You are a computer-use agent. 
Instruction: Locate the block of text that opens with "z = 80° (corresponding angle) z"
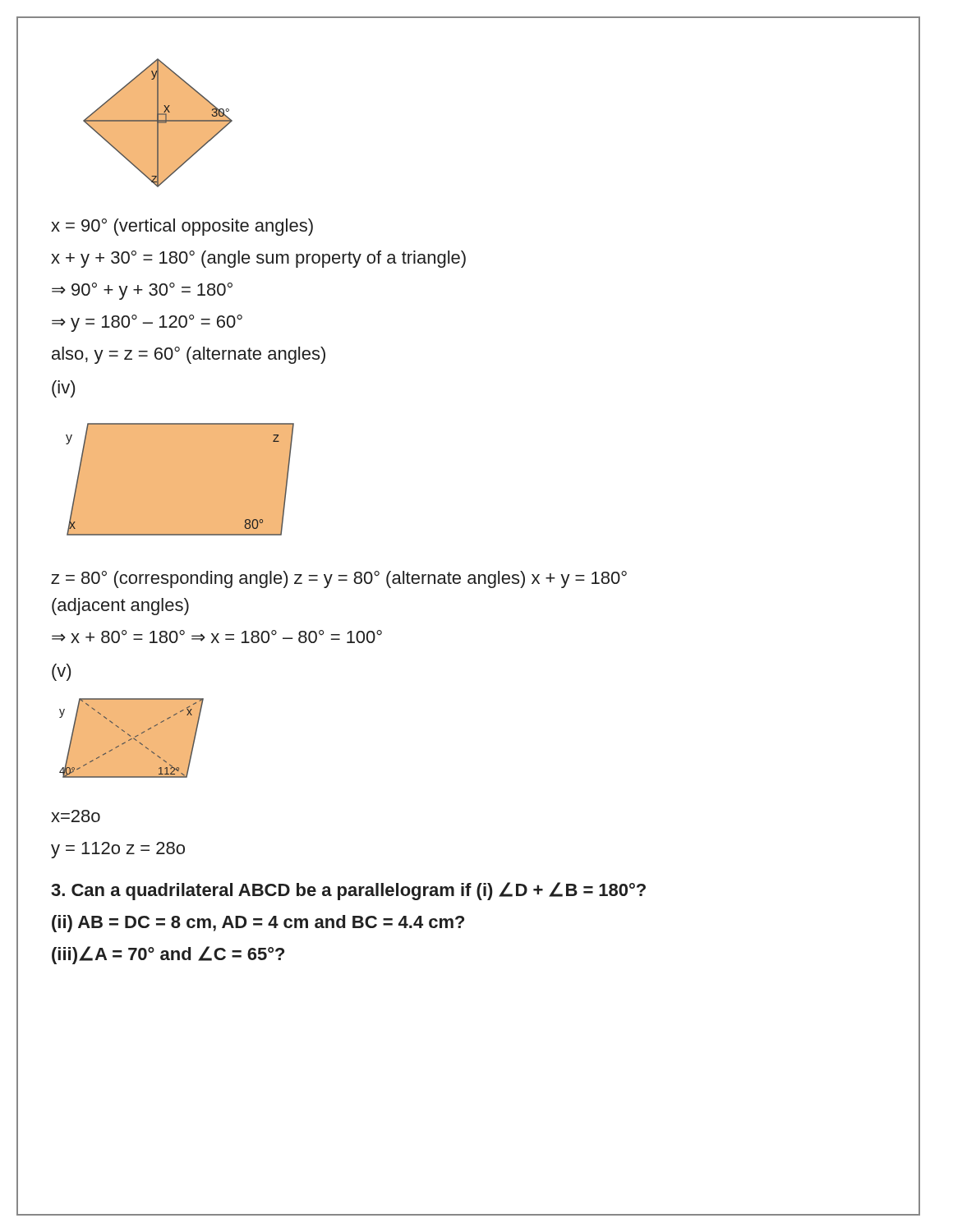339,591
